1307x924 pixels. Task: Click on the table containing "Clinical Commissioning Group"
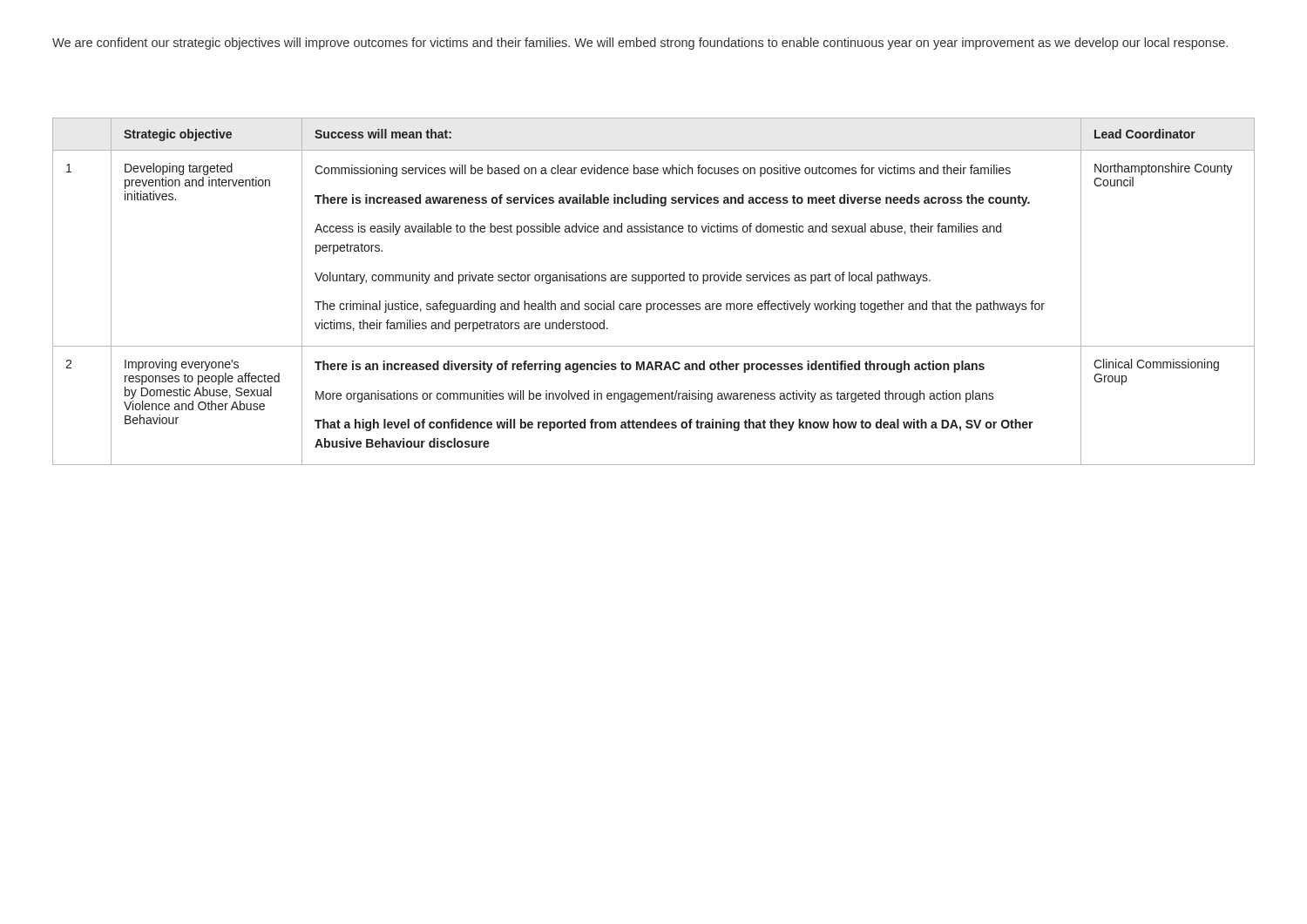coord(654,291)
